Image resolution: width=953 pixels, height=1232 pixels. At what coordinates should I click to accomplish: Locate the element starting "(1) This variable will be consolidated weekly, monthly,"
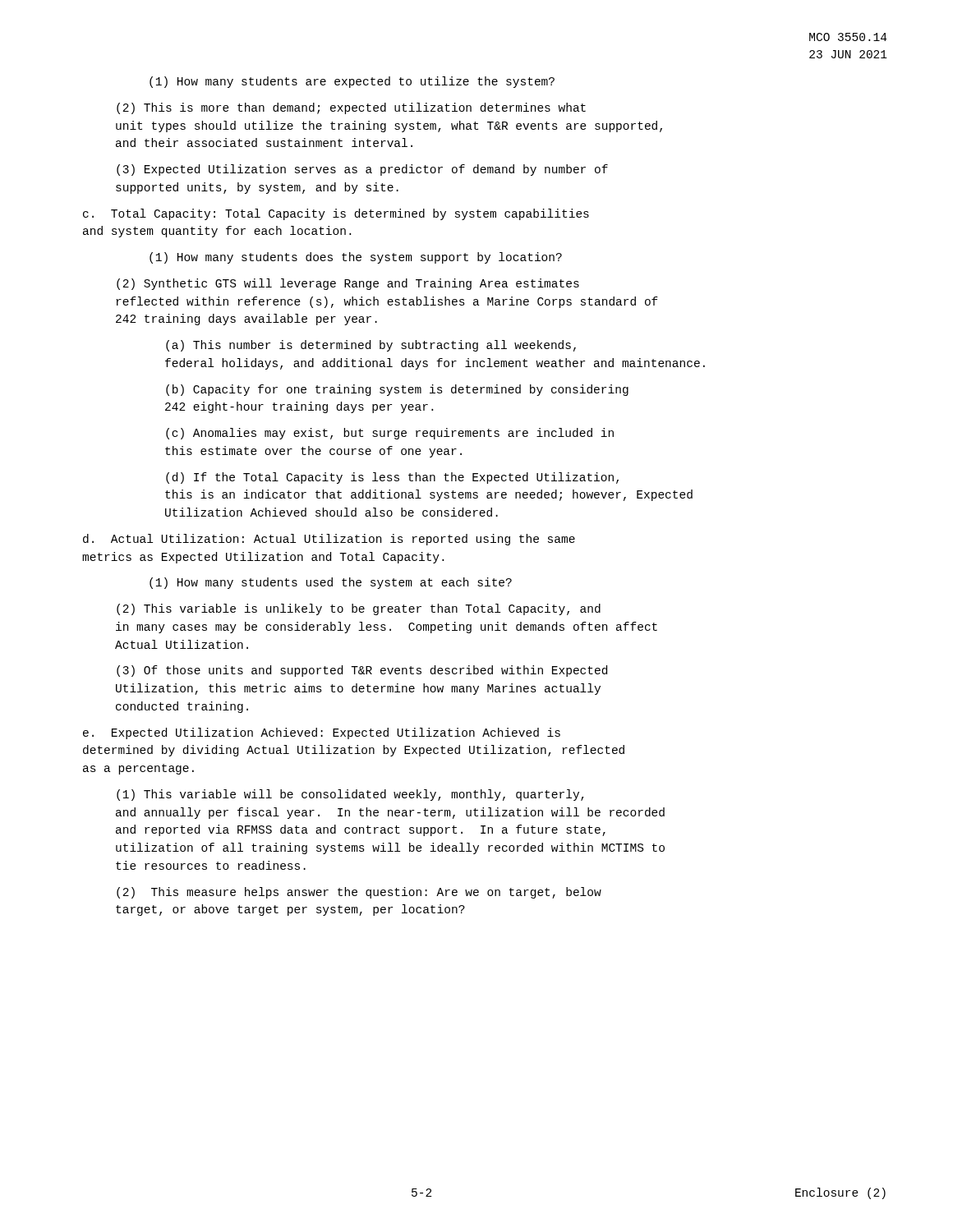click(x=390, y=831)
